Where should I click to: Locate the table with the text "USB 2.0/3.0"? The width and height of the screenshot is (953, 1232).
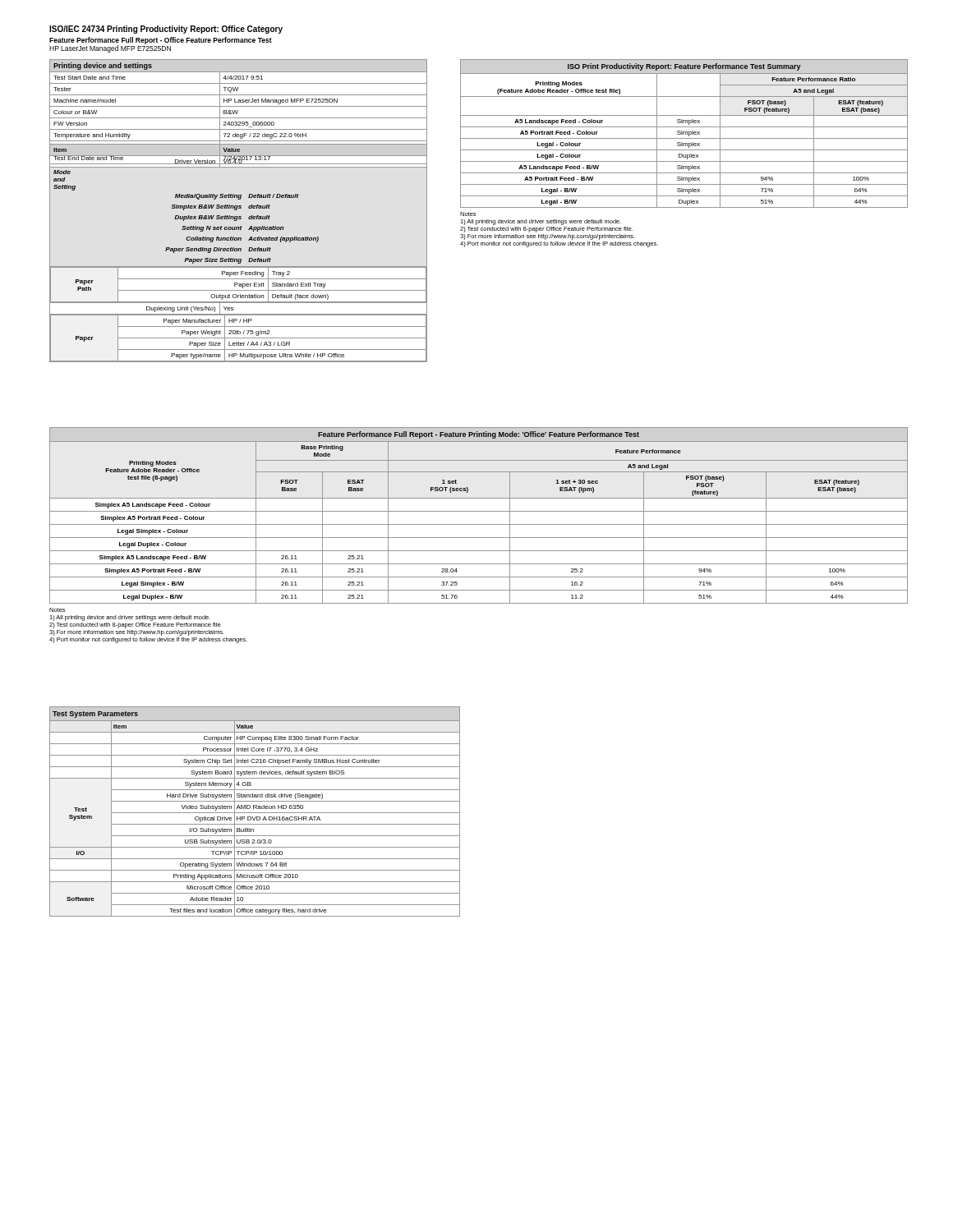tap(255, 811)
